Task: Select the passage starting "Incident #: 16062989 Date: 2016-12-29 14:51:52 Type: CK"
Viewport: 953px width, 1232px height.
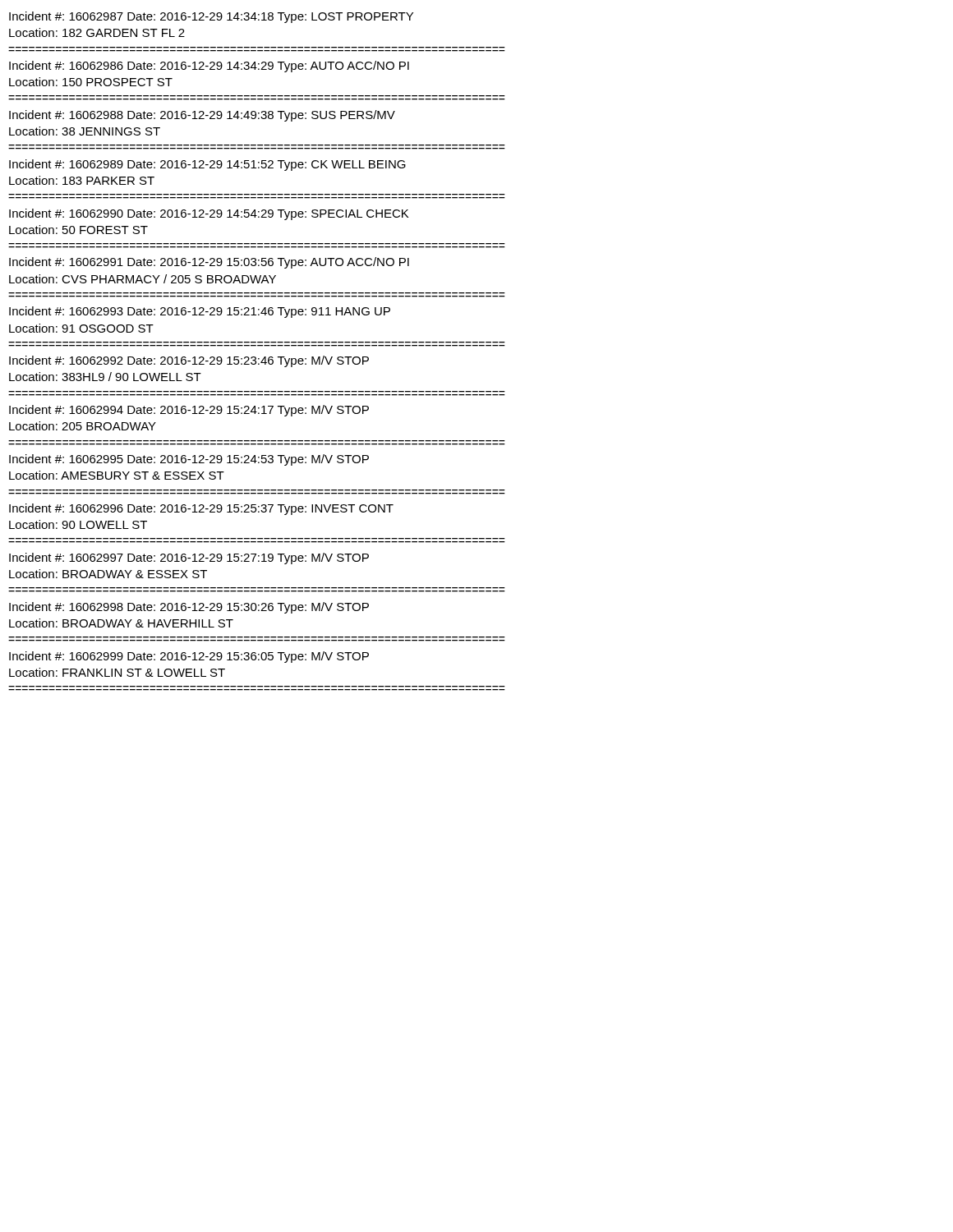Action: tap(207, 165)
